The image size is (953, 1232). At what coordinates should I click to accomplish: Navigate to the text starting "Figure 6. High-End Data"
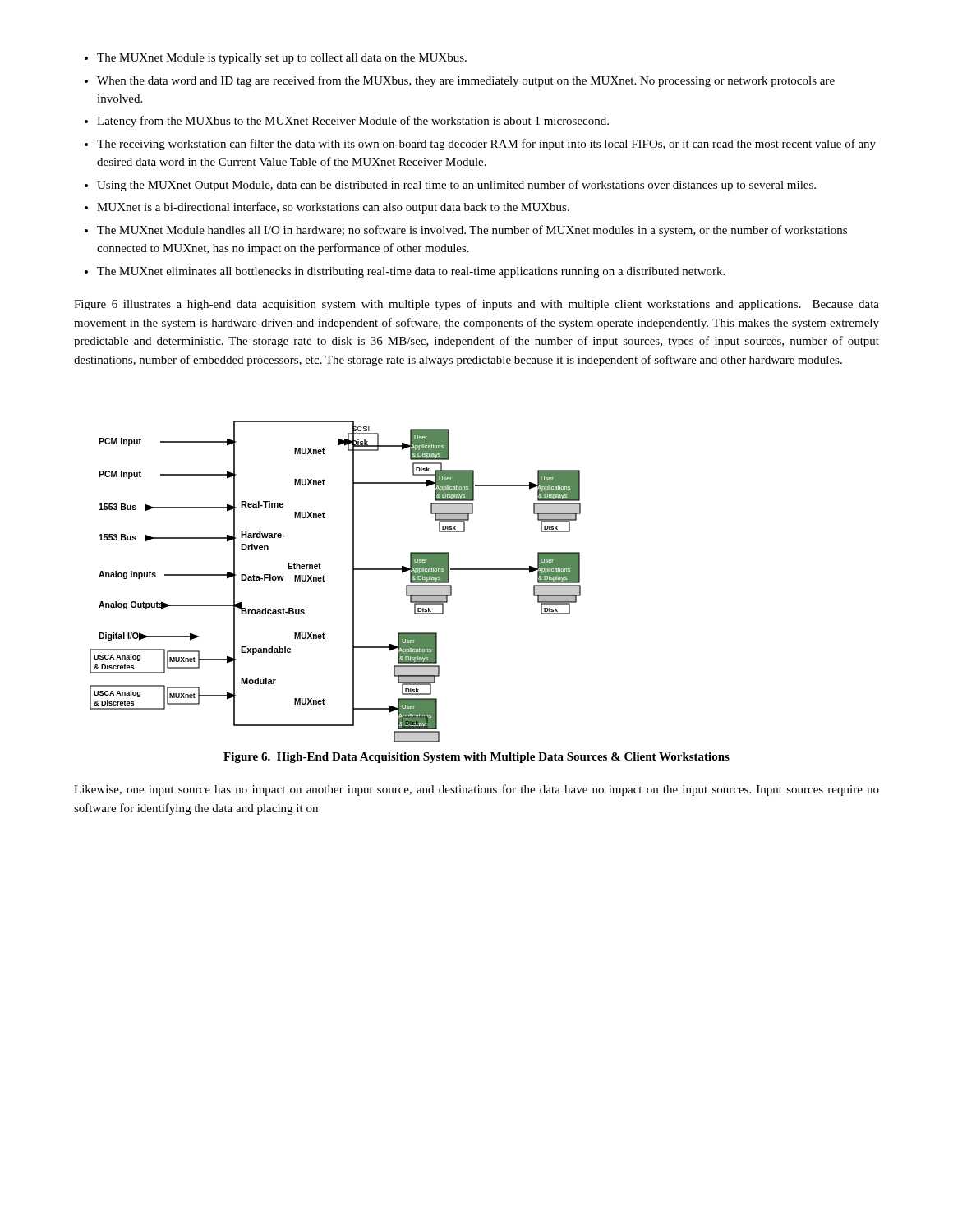[476, 757]
